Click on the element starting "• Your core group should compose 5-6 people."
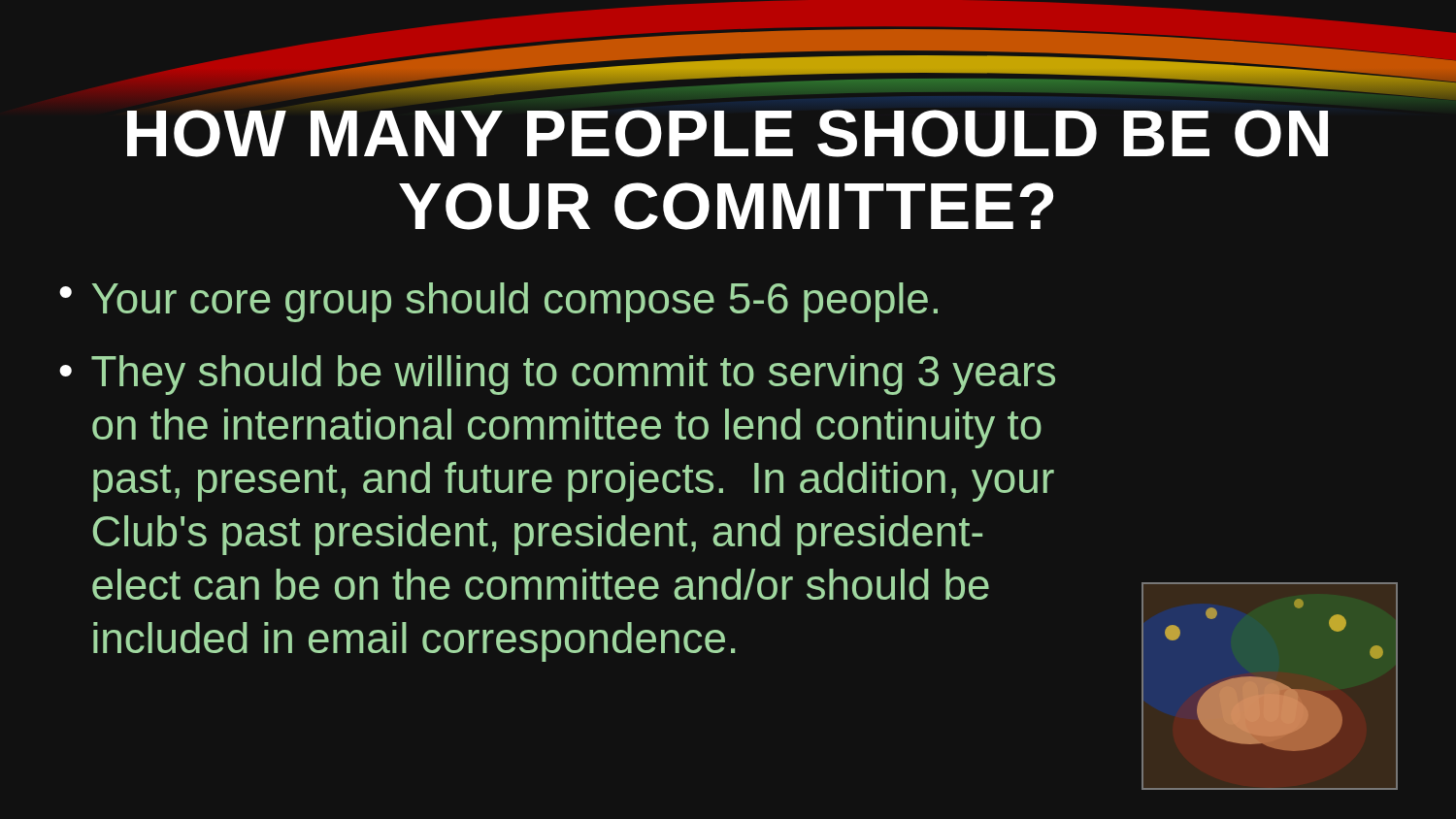The height and width of the screenshot is (819, 1456). coord(500,298)
